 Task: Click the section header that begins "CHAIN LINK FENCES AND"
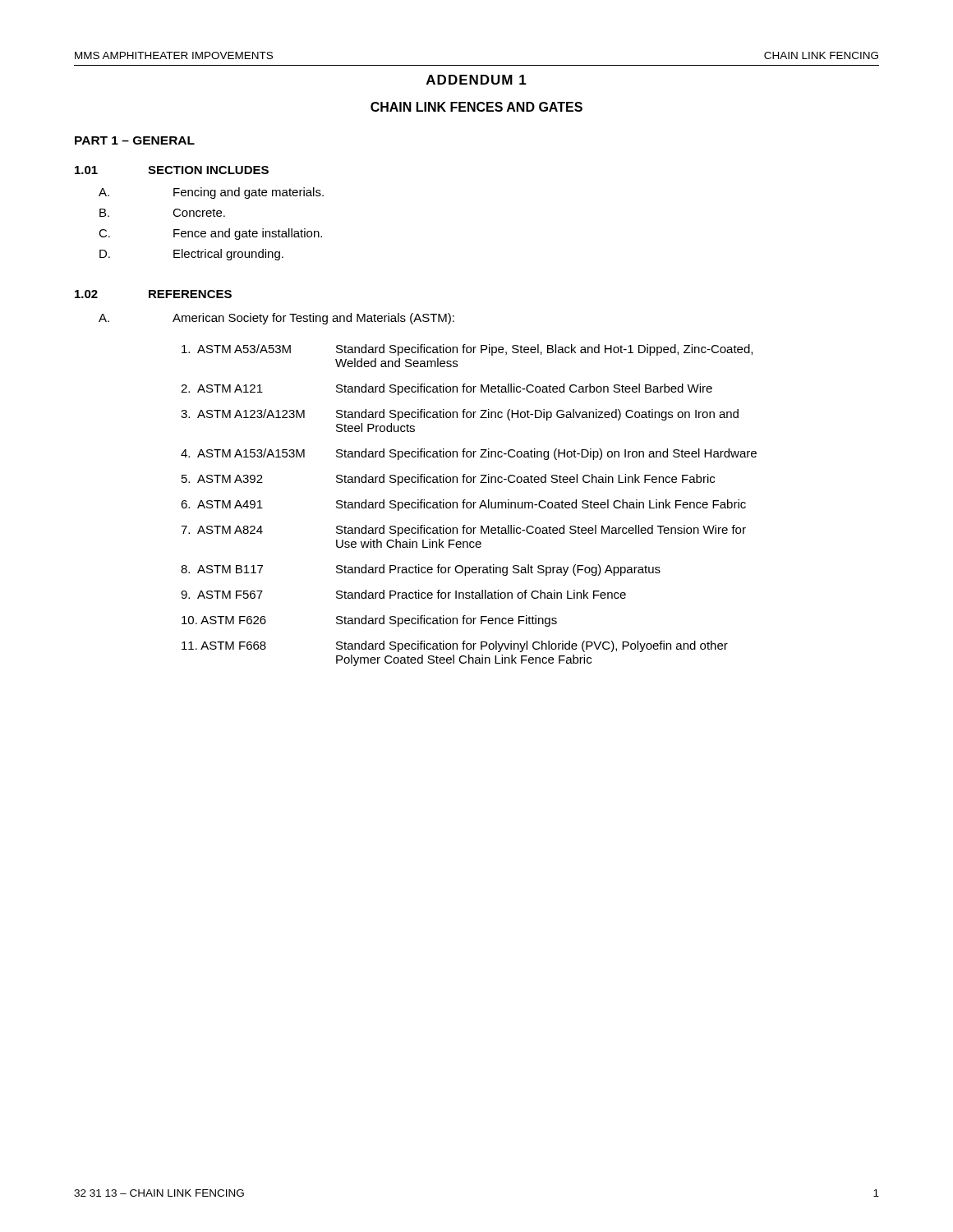[x=476, y=107]
